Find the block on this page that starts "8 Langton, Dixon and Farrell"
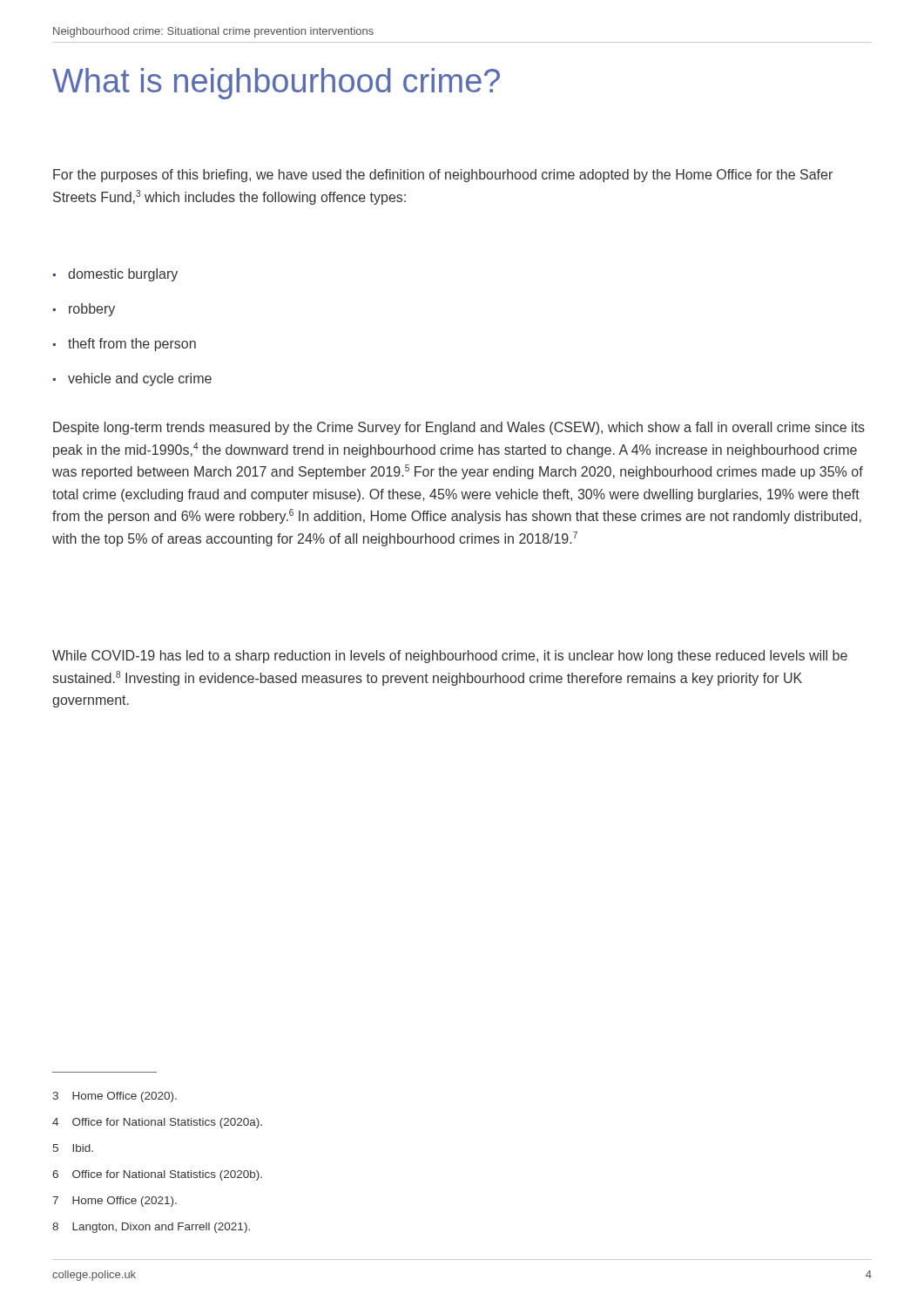924x1307 pixels. (x=152, y=1226)
